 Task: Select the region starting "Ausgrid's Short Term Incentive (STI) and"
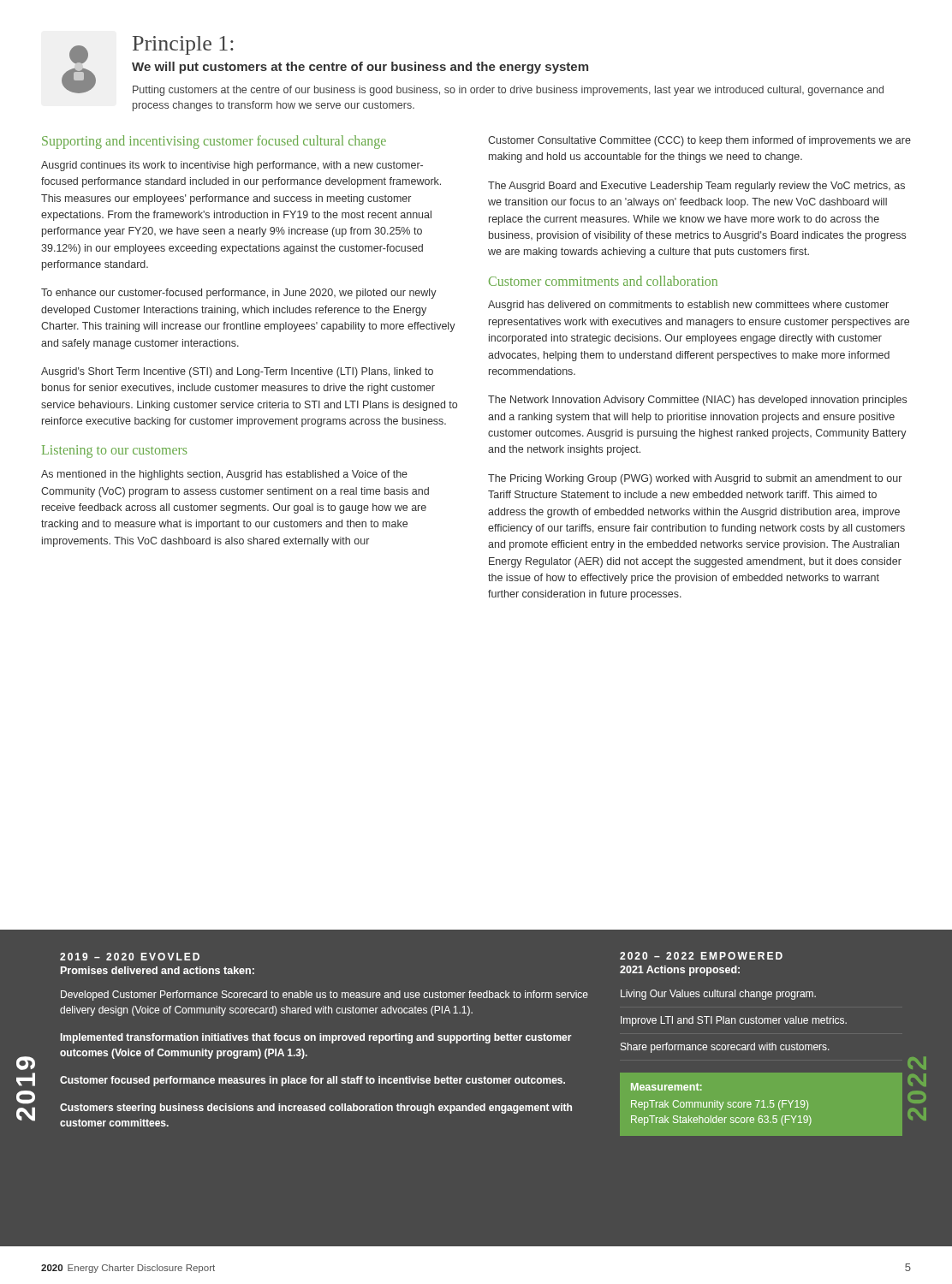tap(251, 397)
